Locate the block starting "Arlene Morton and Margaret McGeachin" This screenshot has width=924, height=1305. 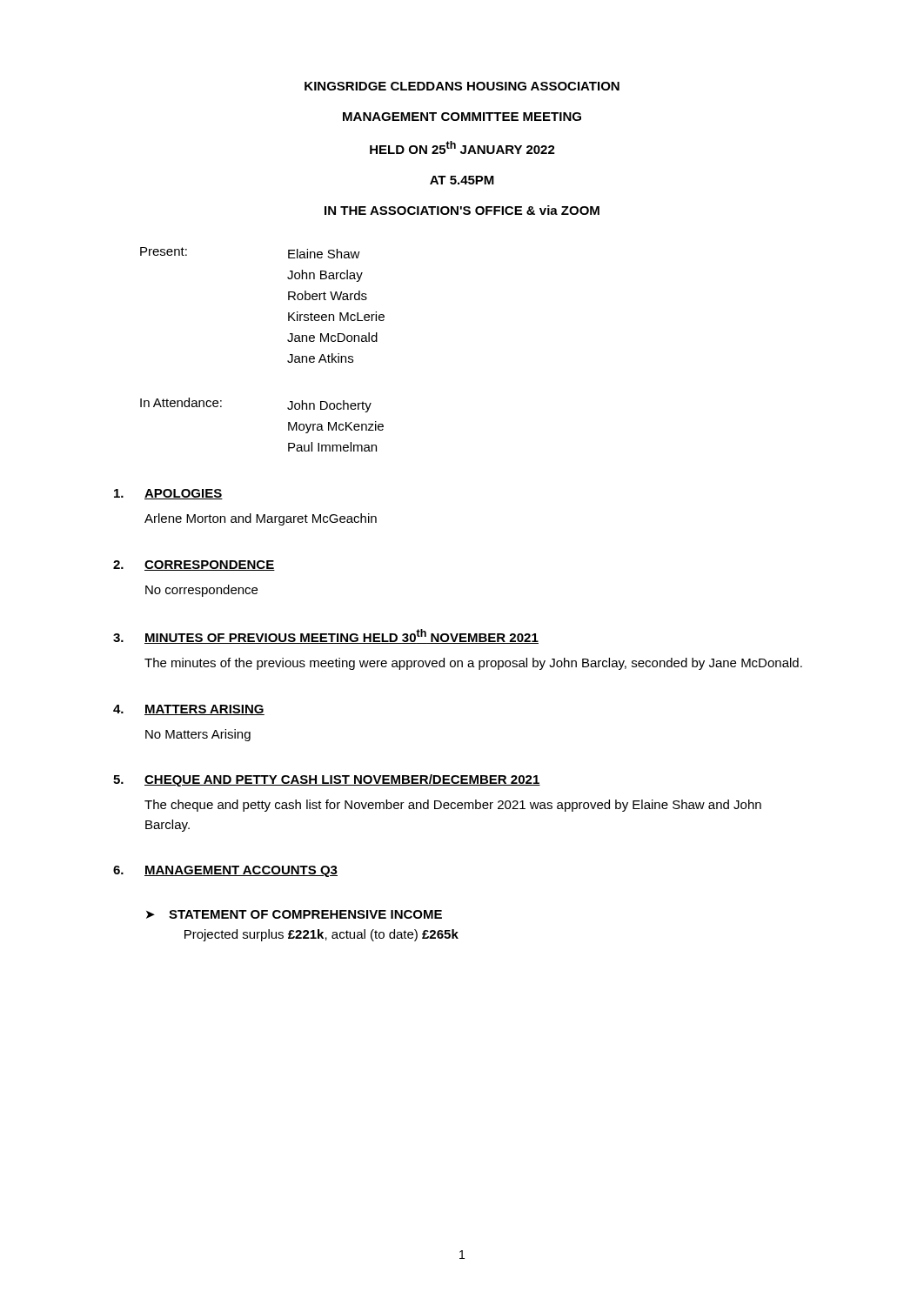pos(261,518)
